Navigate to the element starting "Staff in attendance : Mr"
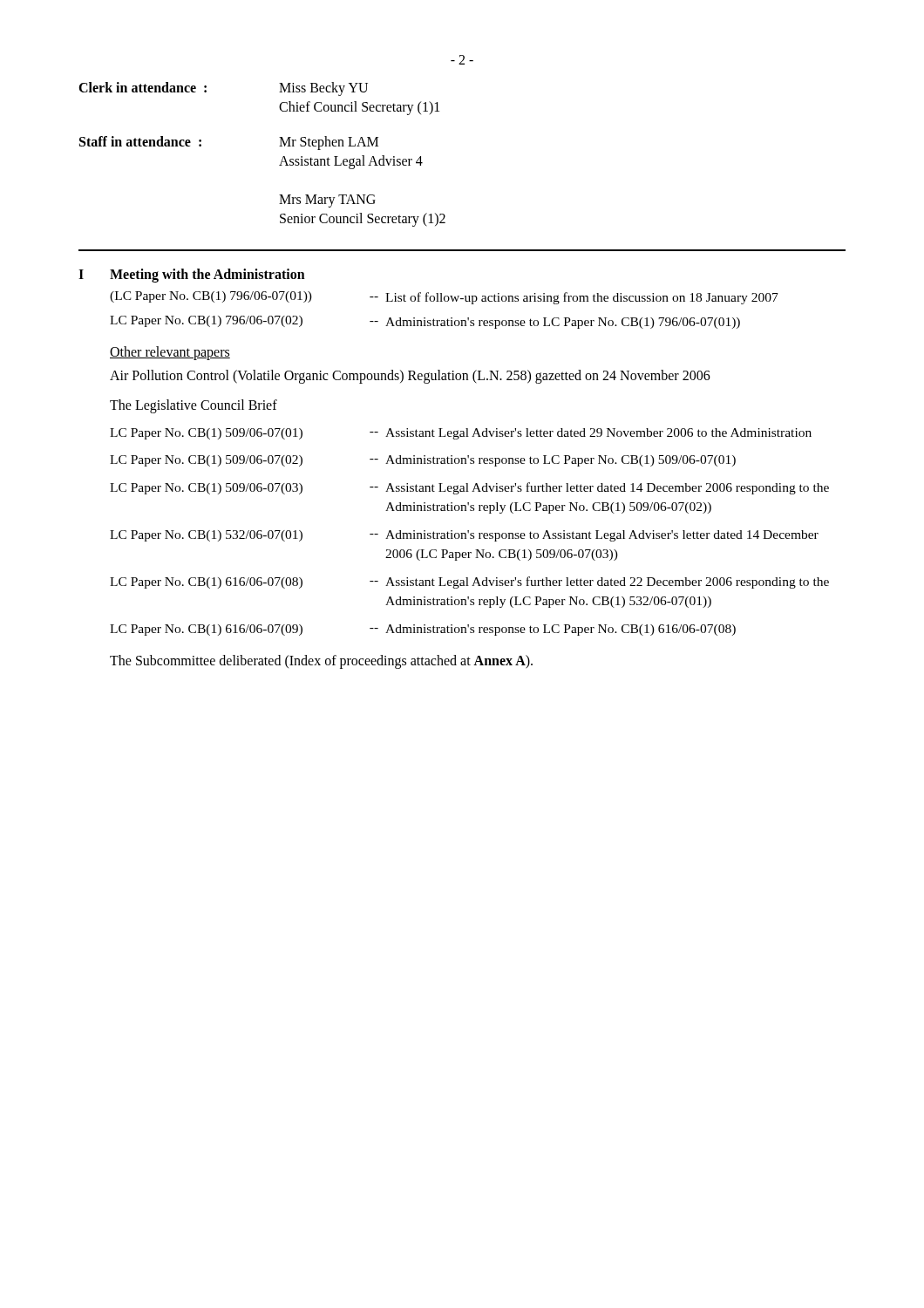This screenshot has height=1308, width=924. point(158,143)
